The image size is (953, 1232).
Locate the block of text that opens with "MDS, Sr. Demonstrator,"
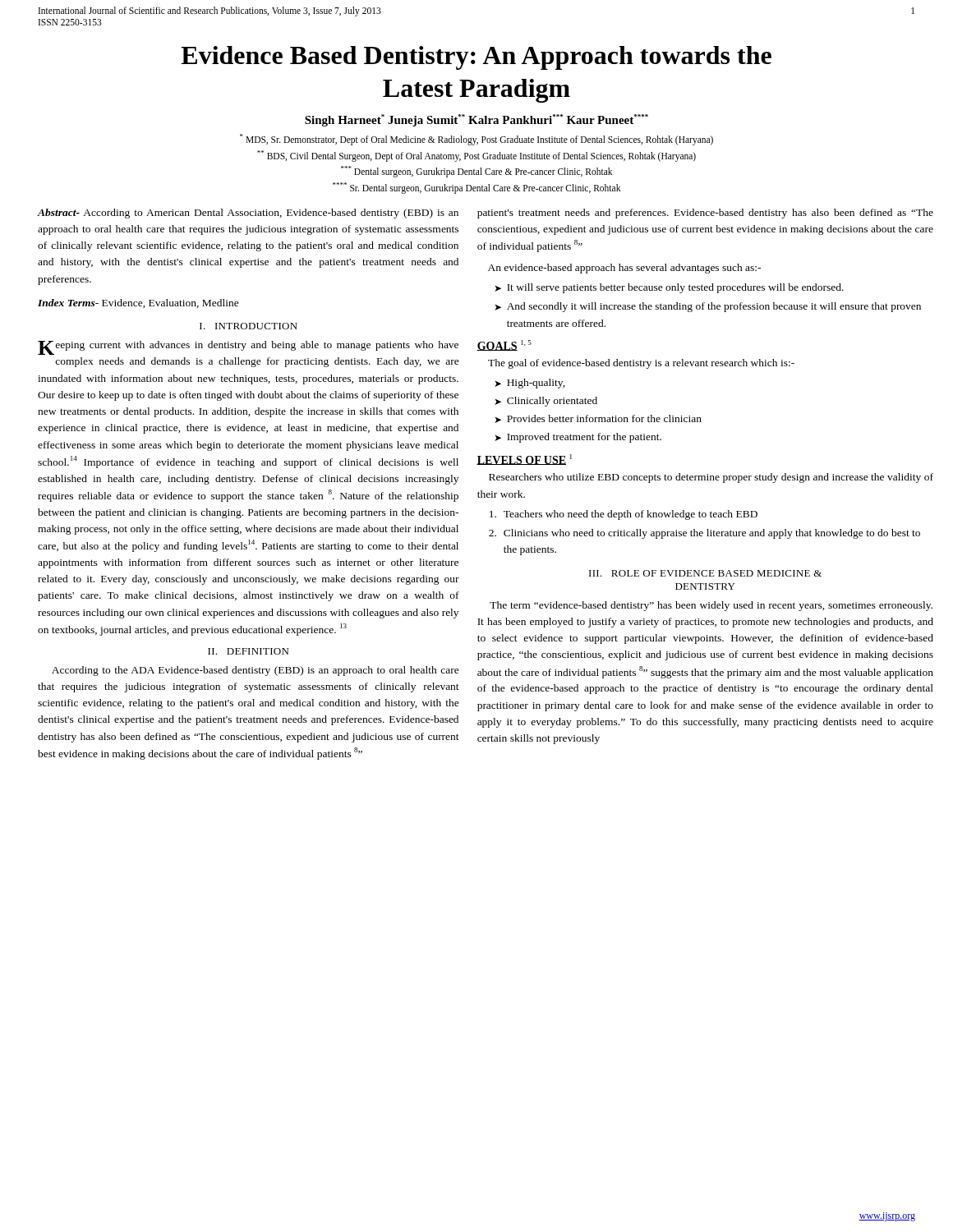click(476, 163)
